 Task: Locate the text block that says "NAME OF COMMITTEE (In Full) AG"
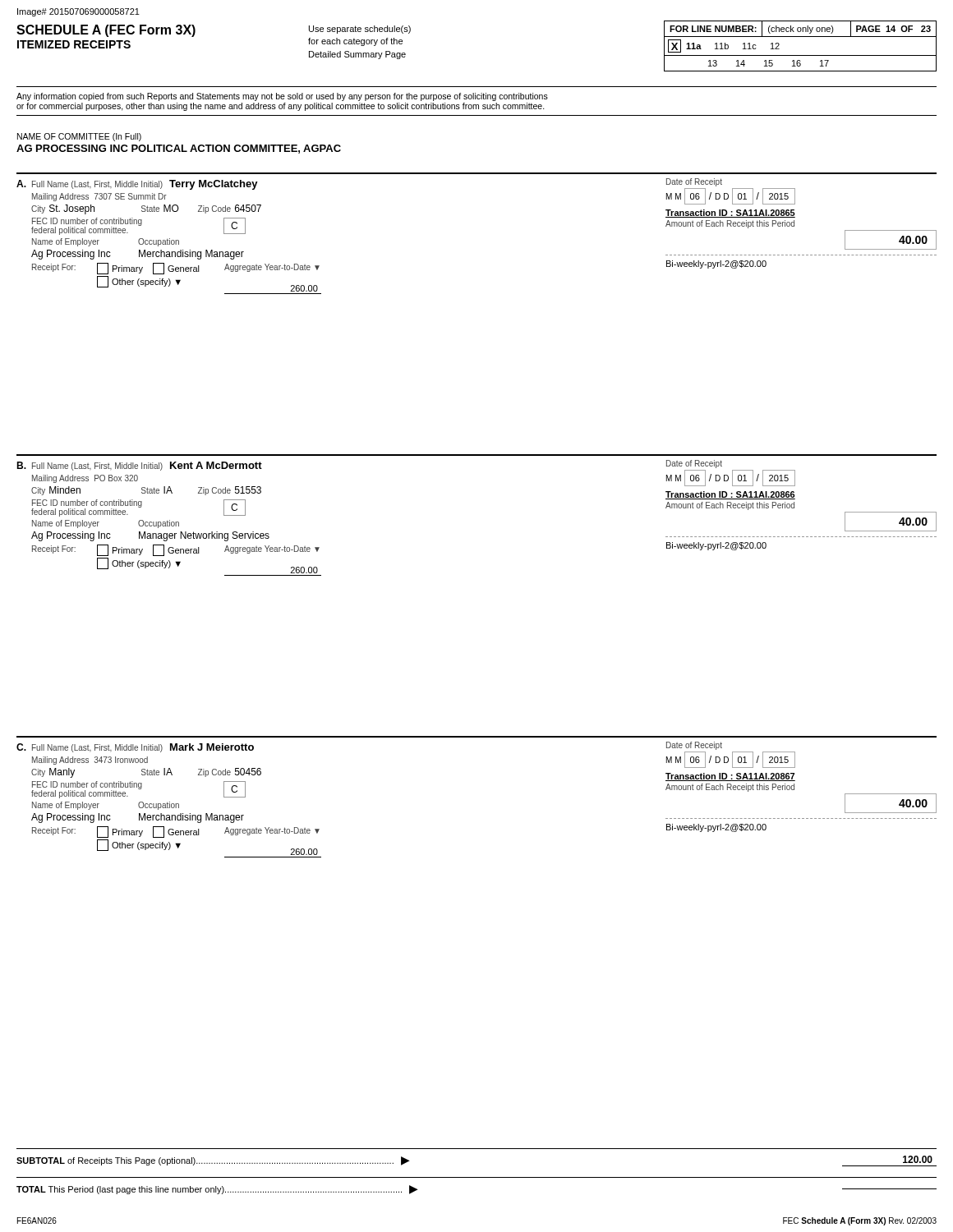tap(79, 137)
